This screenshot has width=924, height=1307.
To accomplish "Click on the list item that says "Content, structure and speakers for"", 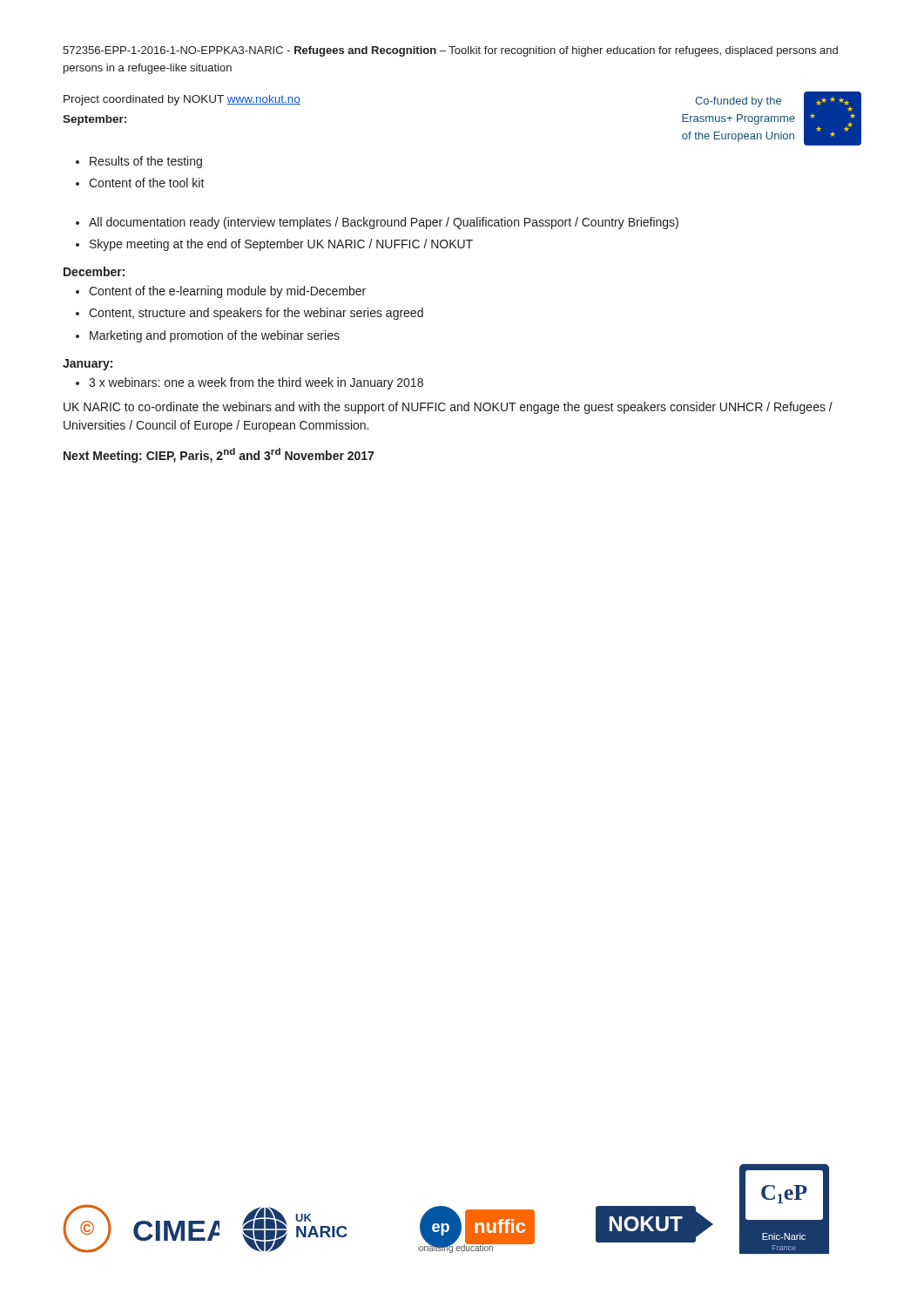I will point(256,313).
